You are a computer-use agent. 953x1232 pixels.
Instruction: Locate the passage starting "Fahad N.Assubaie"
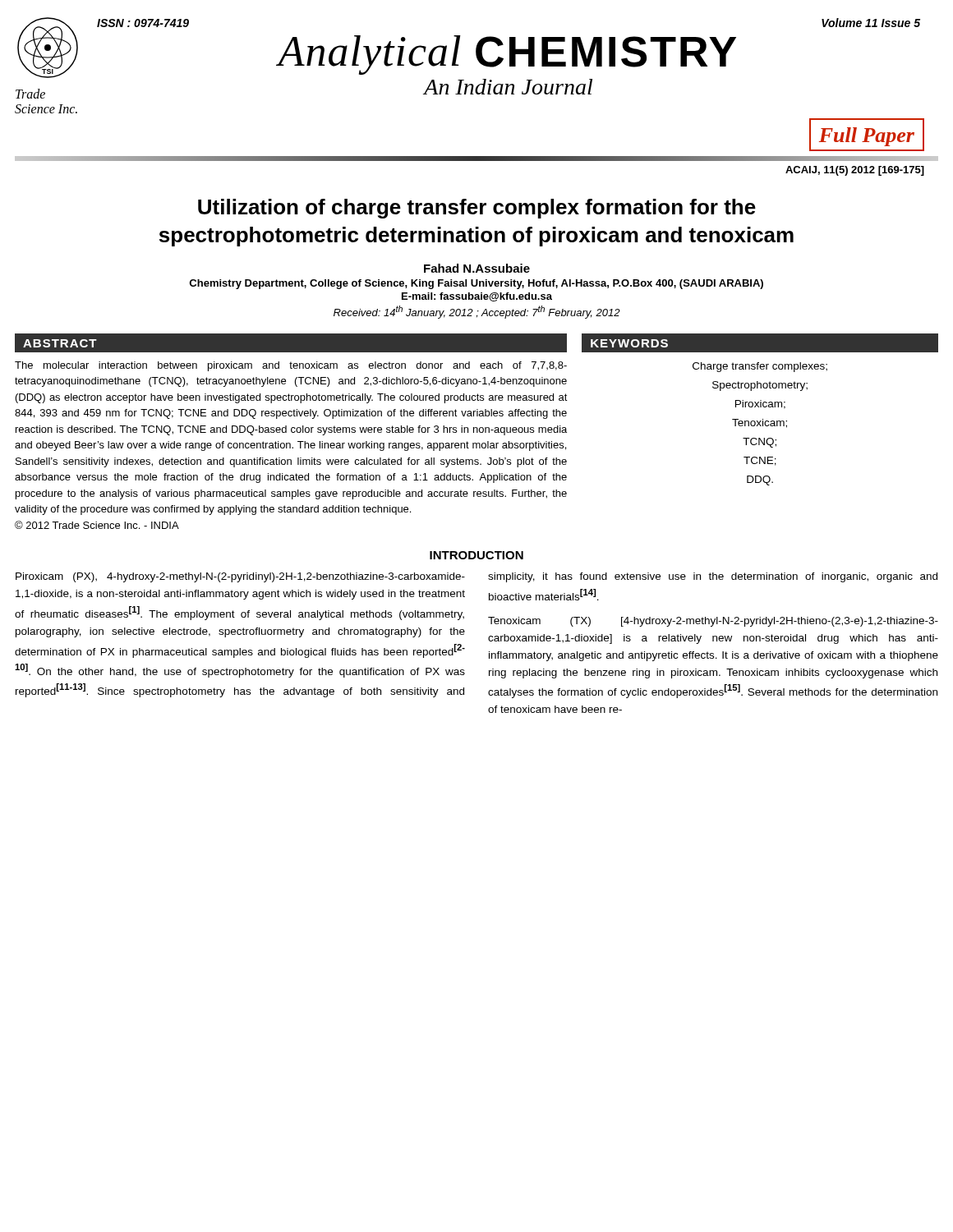point(476,268)
